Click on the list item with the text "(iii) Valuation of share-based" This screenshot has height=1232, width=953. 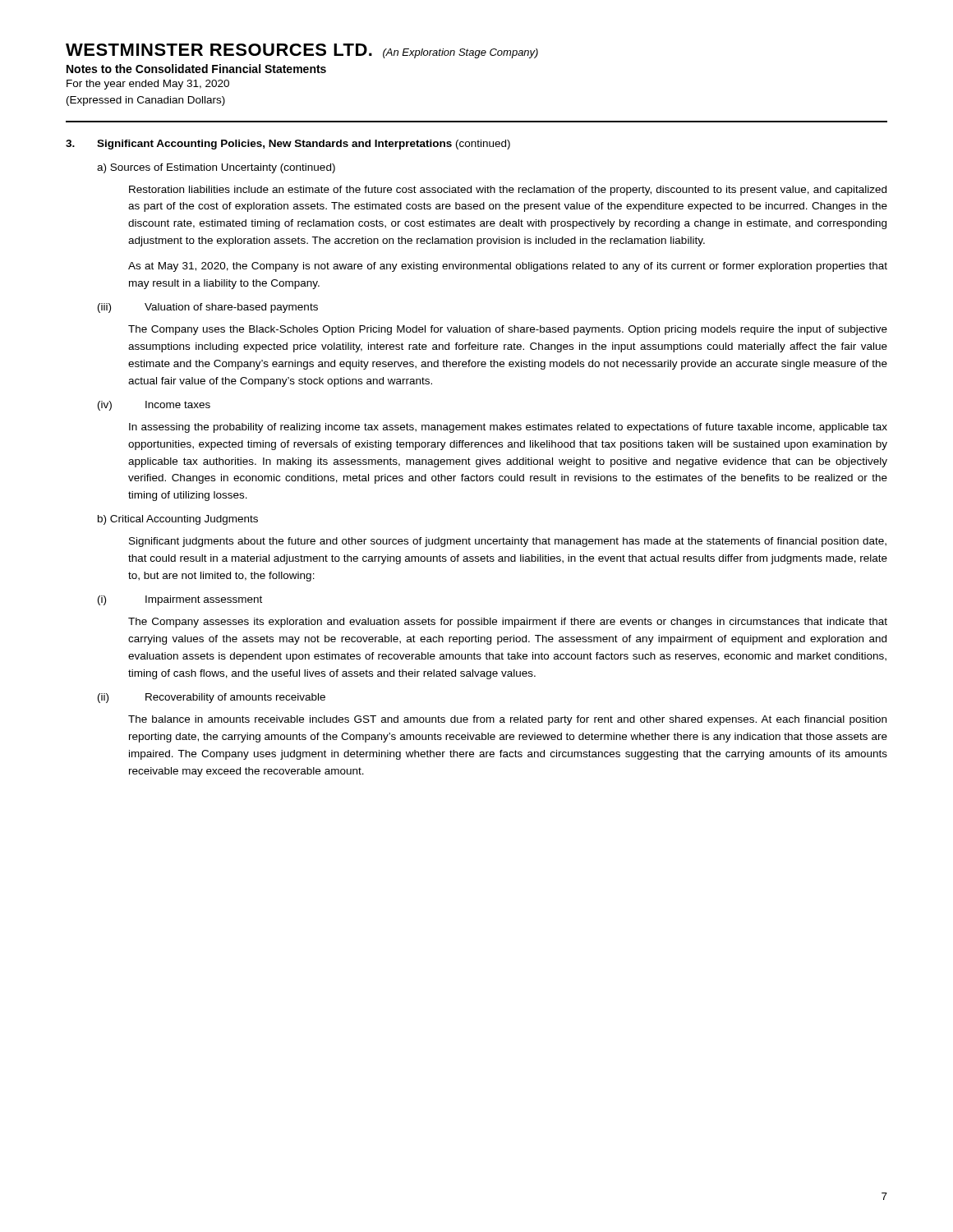coord(208,308)
